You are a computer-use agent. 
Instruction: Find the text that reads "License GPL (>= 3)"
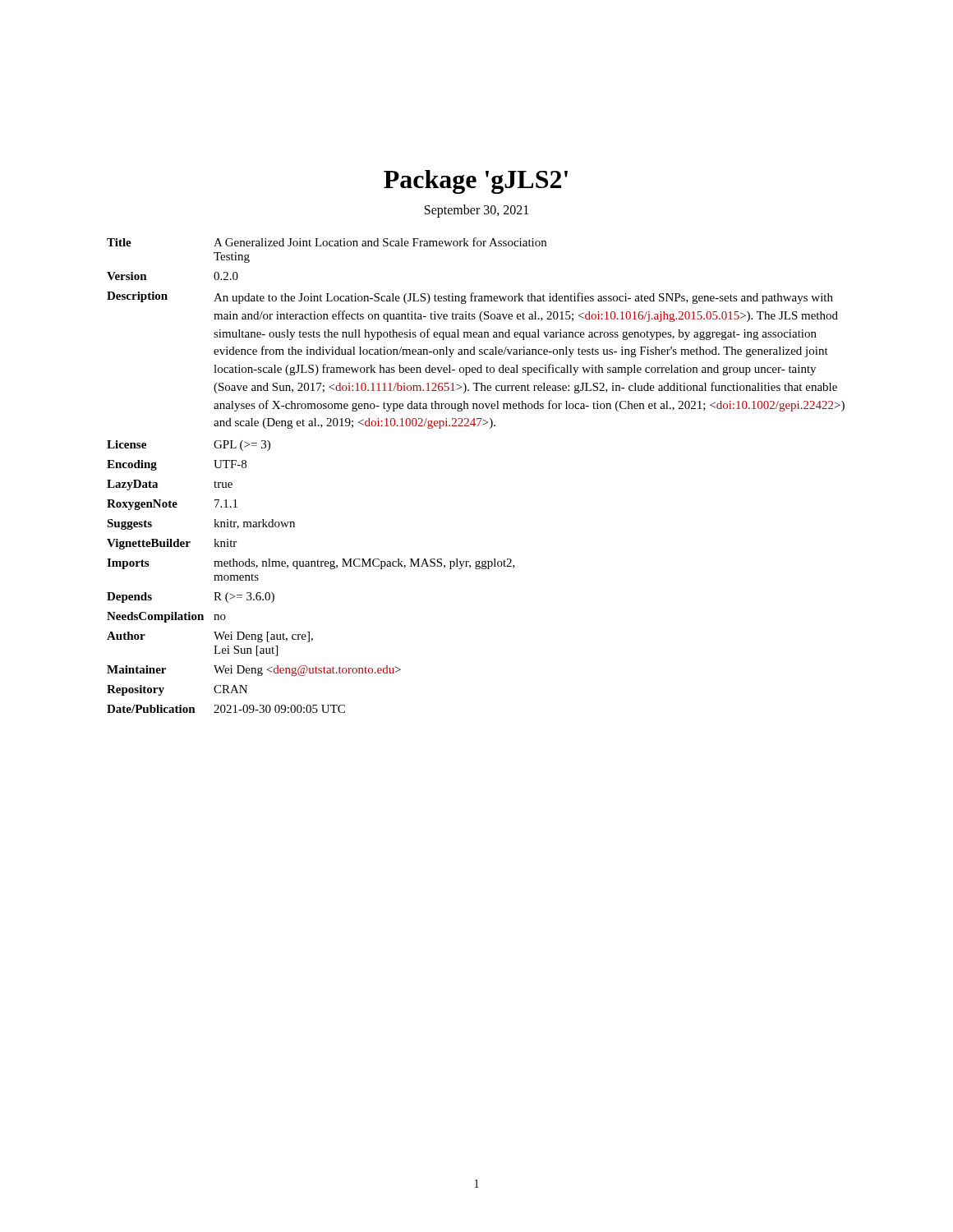click(x=117, y=446)
